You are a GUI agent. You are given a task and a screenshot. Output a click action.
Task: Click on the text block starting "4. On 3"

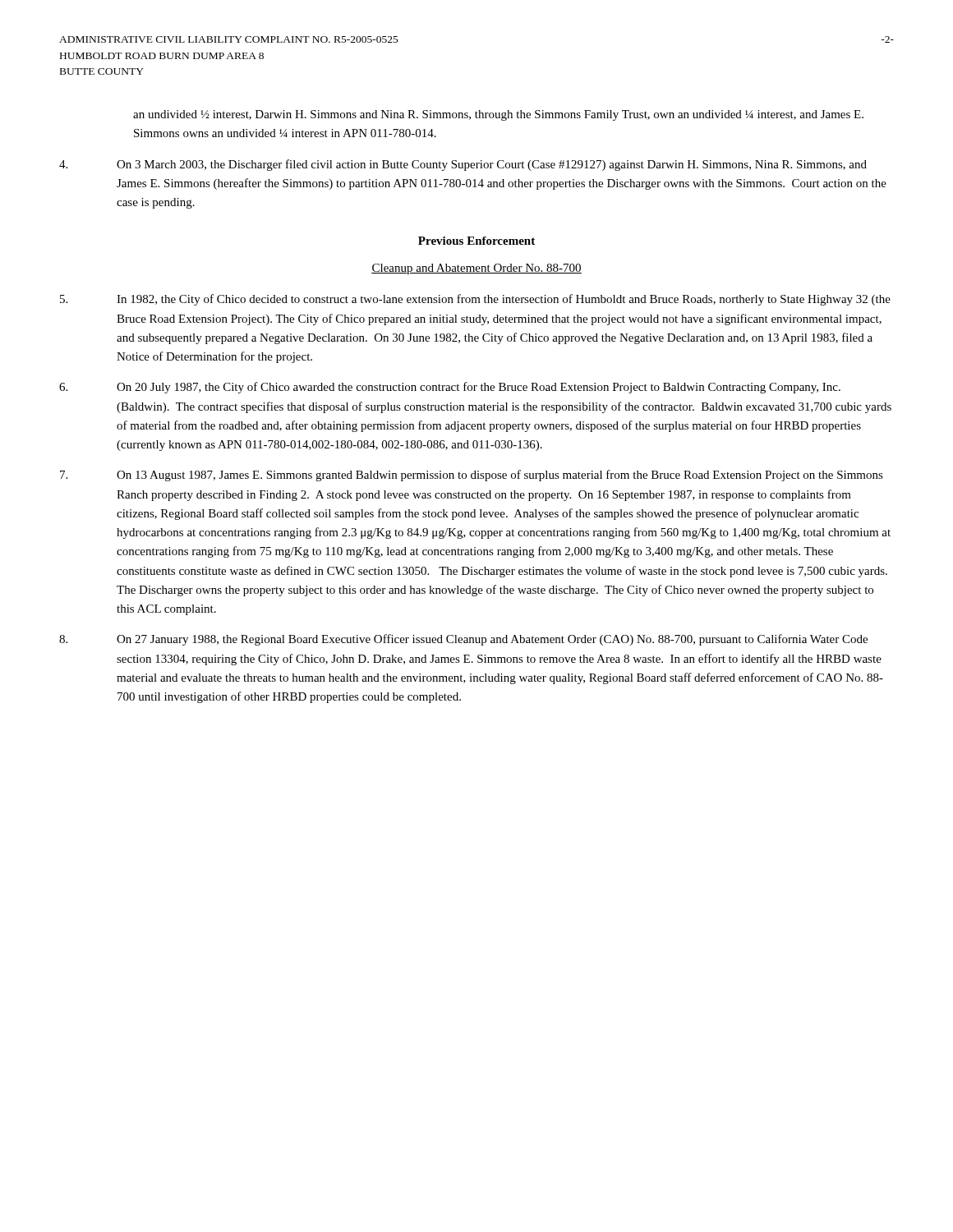[x=476, y=184]
